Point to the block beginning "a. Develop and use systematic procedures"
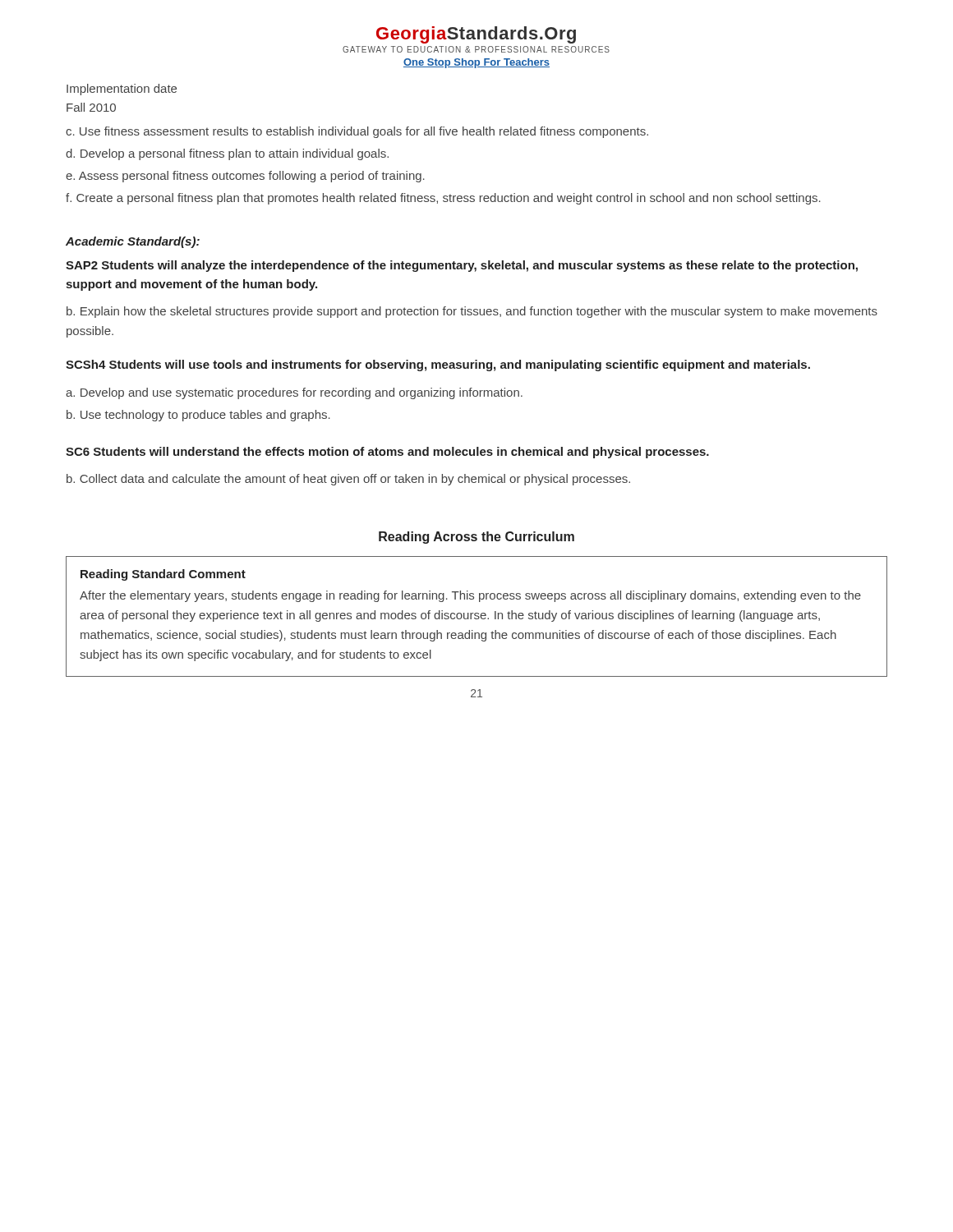This screenshot has height=1232, width=953. 295,392
